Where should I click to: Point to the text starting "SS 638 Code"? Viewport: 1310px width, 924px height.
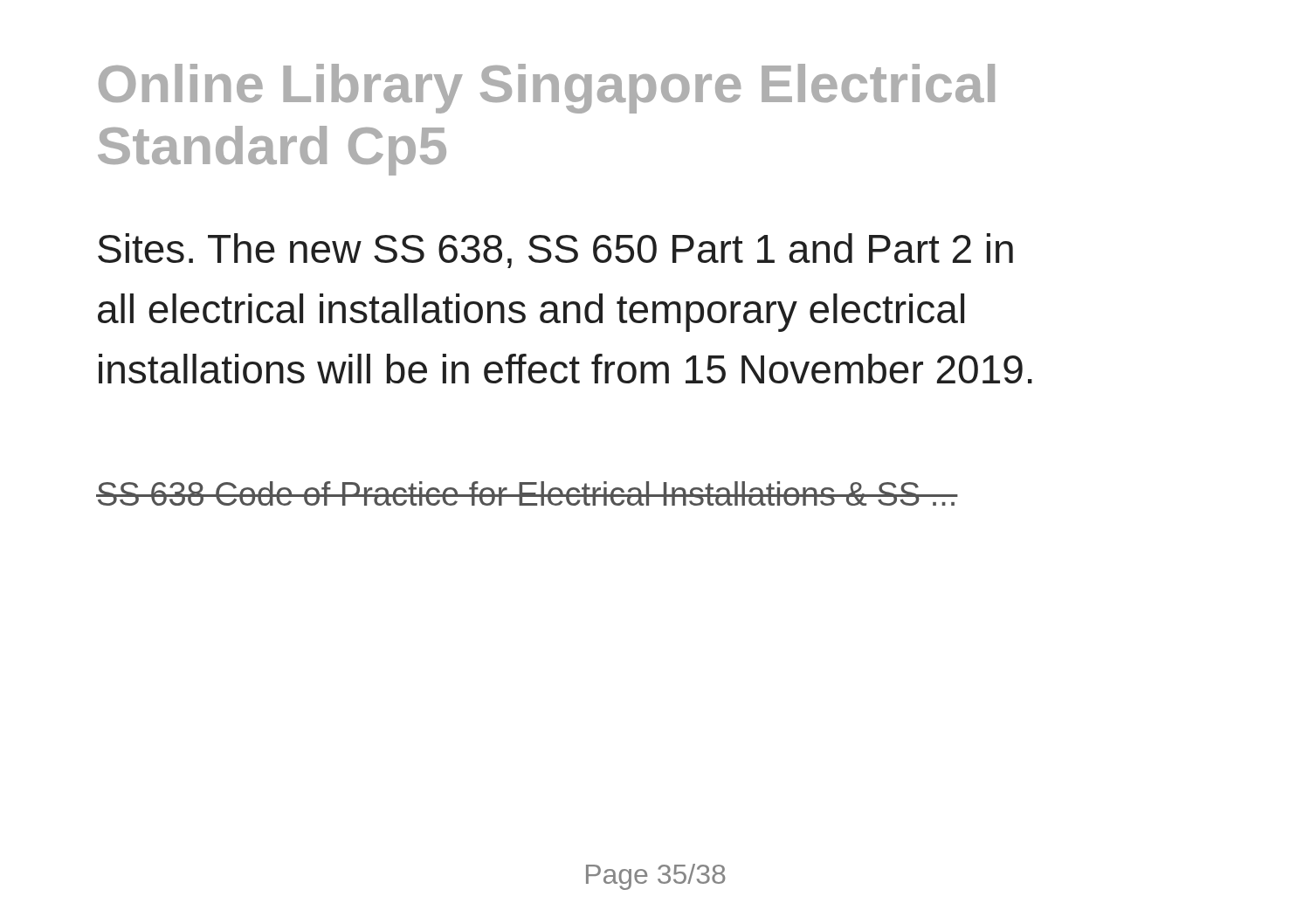click(527, 494)
